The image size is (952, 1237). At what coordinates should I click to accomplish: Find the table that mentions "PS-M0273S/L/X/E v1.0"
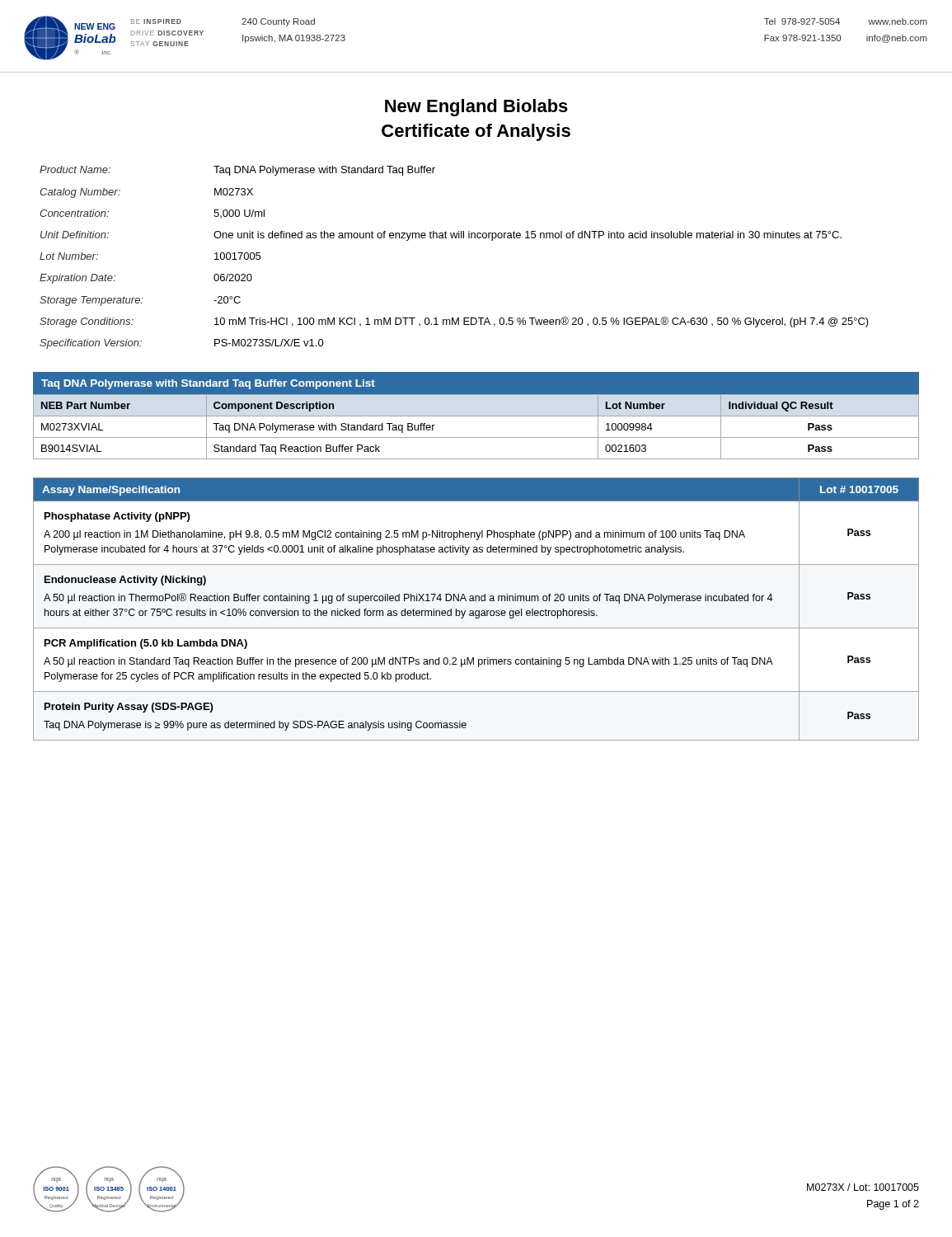pos(476,257)
